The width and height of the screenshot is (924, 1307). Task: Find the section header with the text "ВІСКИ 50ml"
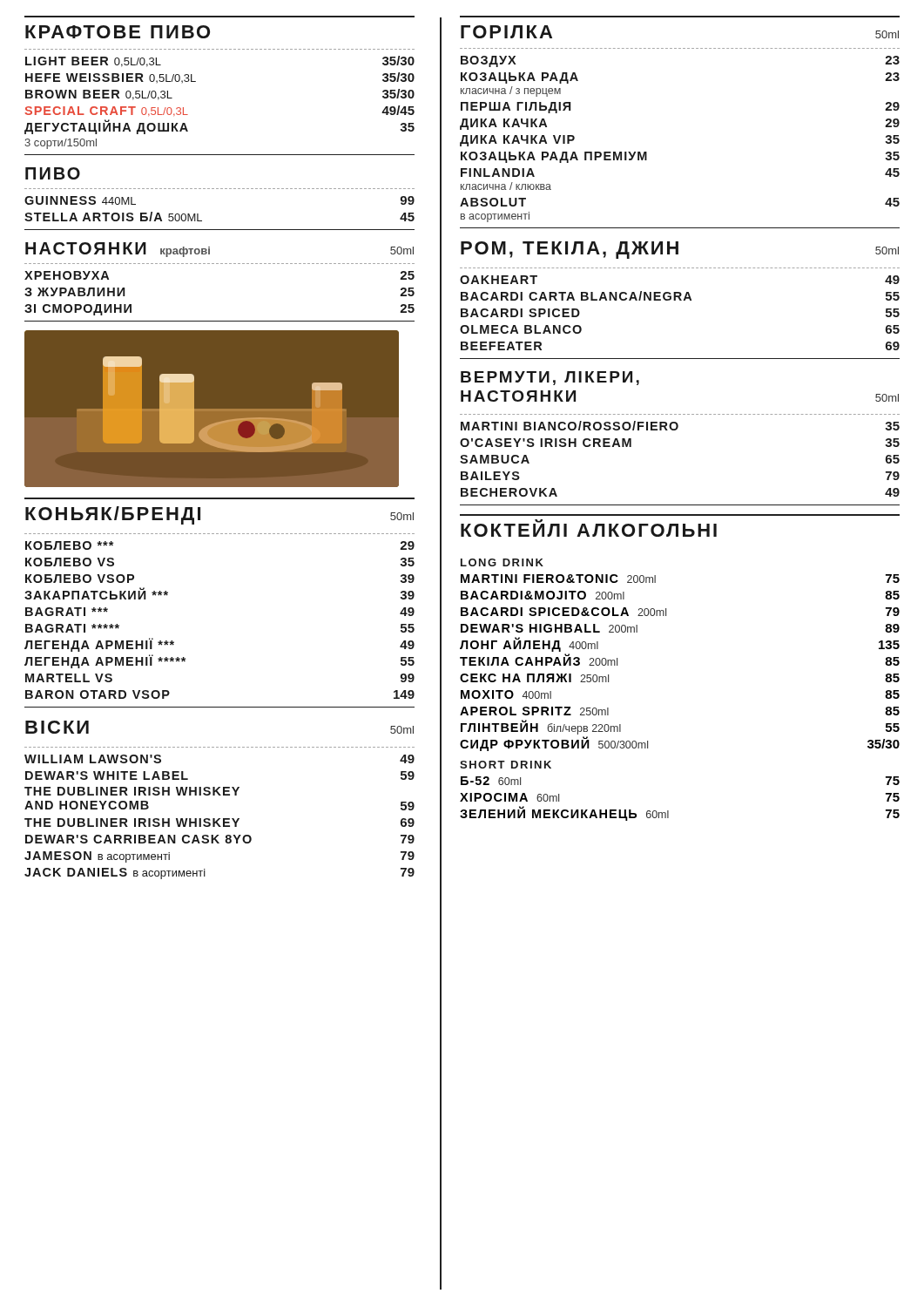(51, 725)
